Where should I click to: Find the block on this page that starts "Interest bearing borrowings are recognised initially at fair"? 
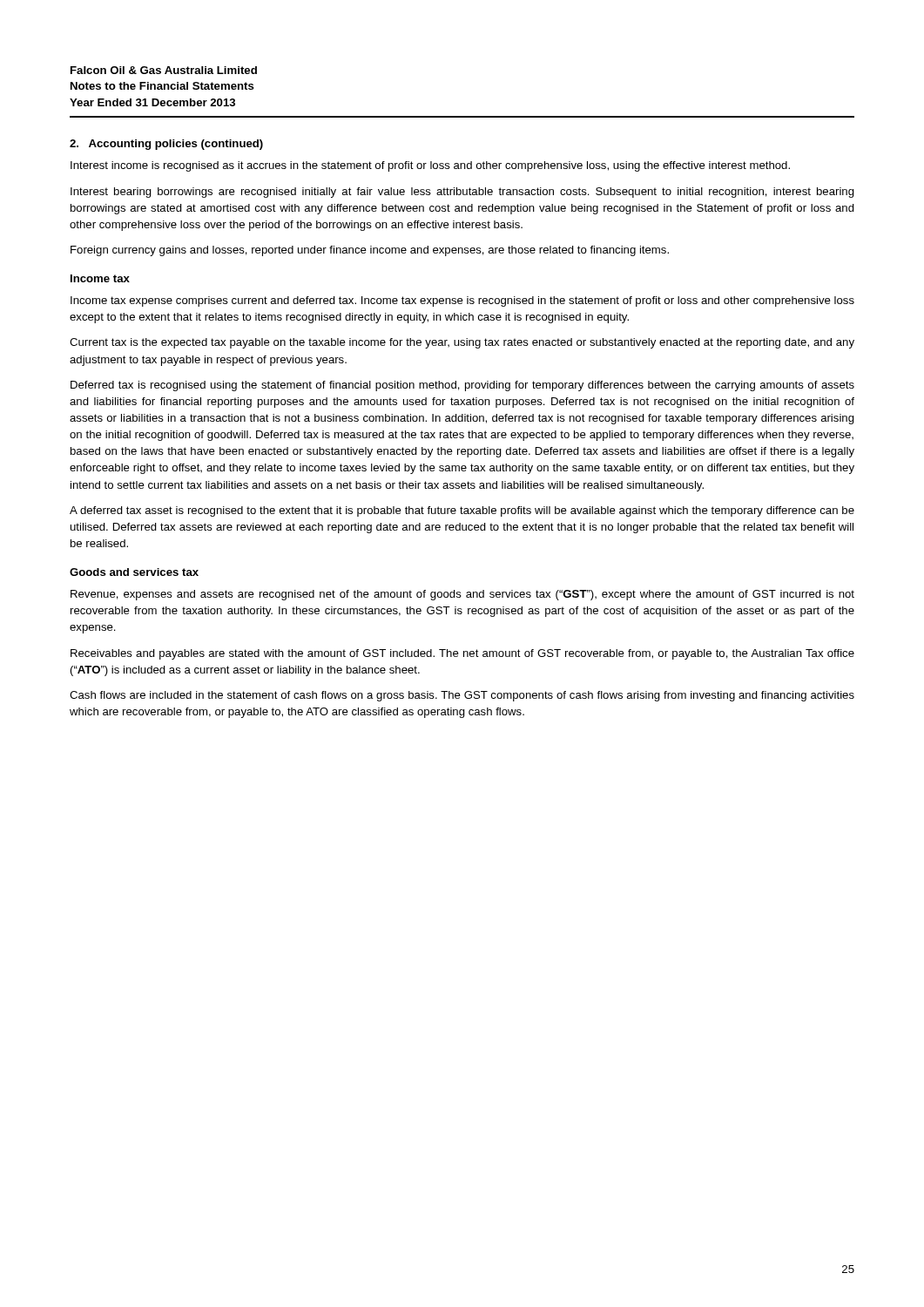tap(462, 208)
